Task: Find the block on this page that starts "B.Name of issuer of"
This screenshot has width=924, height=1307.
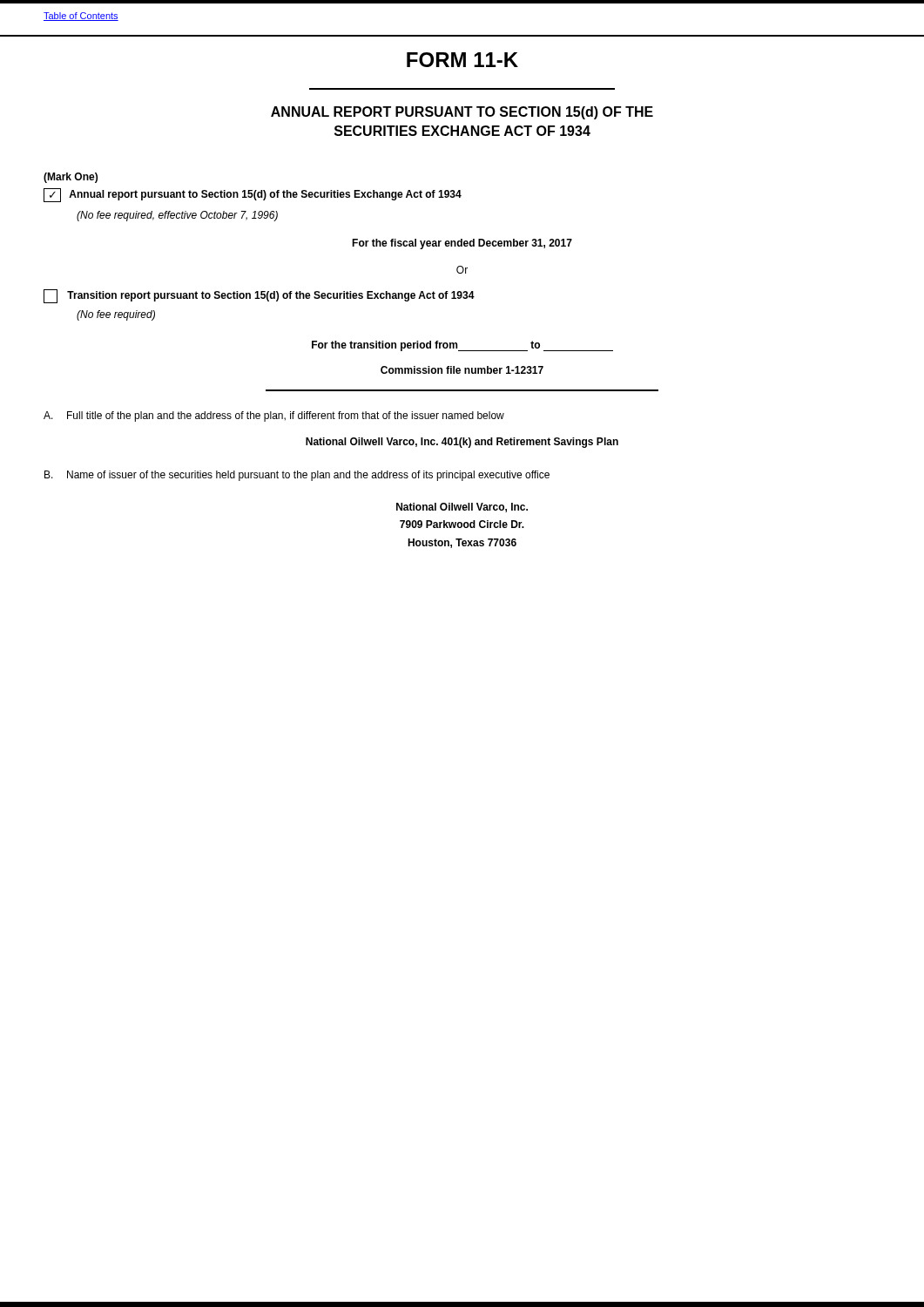Action: coord(297,475)
